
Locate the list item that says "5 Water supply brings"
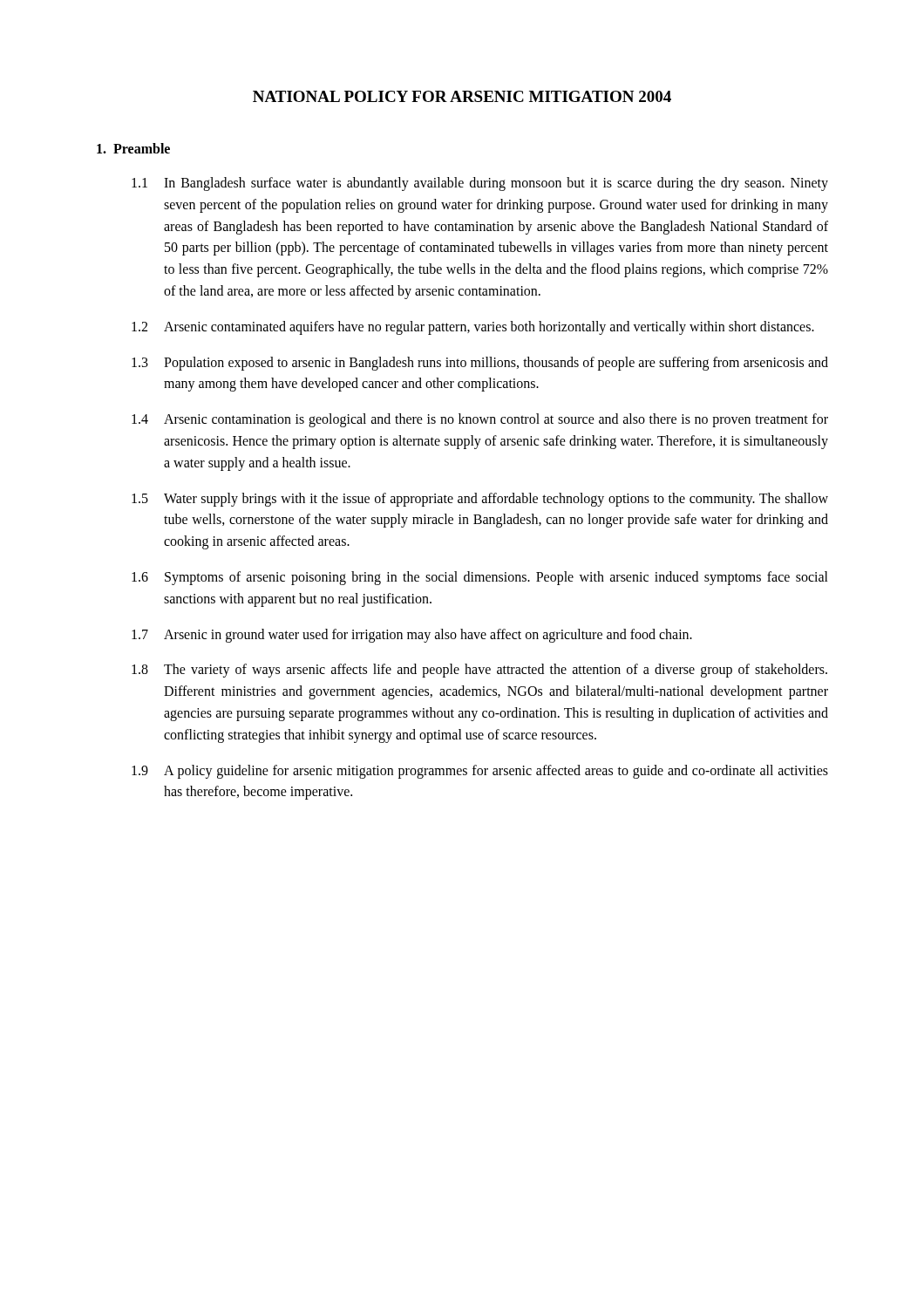point(462,520)
